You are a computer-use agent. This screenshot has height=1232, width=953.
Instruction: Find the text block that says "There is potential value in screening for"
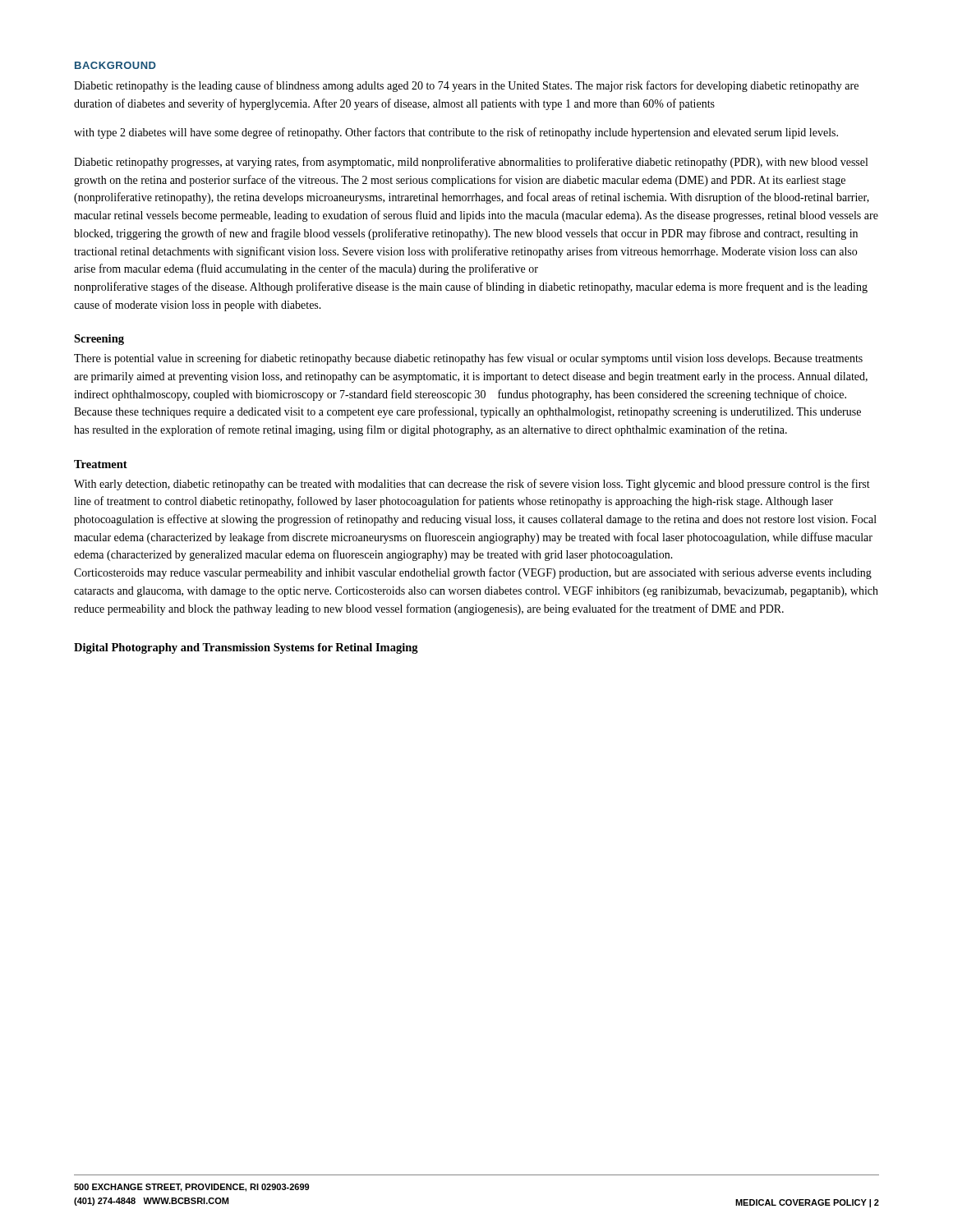[471, 394]
